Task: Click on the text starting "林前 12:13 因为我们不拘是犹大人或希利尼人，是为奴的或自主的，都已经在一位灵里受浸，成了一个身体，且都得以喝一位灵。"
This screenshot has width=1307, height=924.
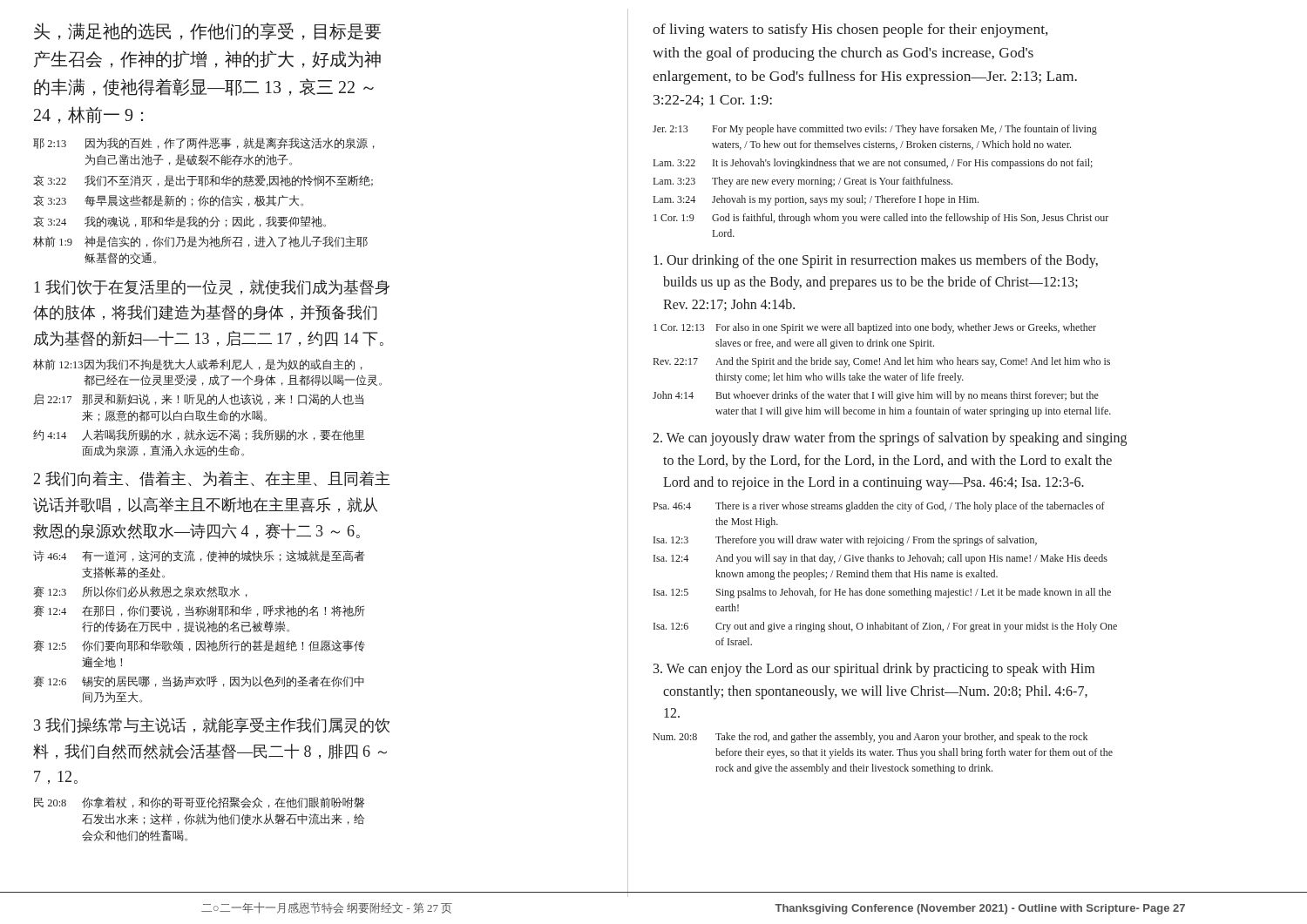Action: tap(318, 373)
